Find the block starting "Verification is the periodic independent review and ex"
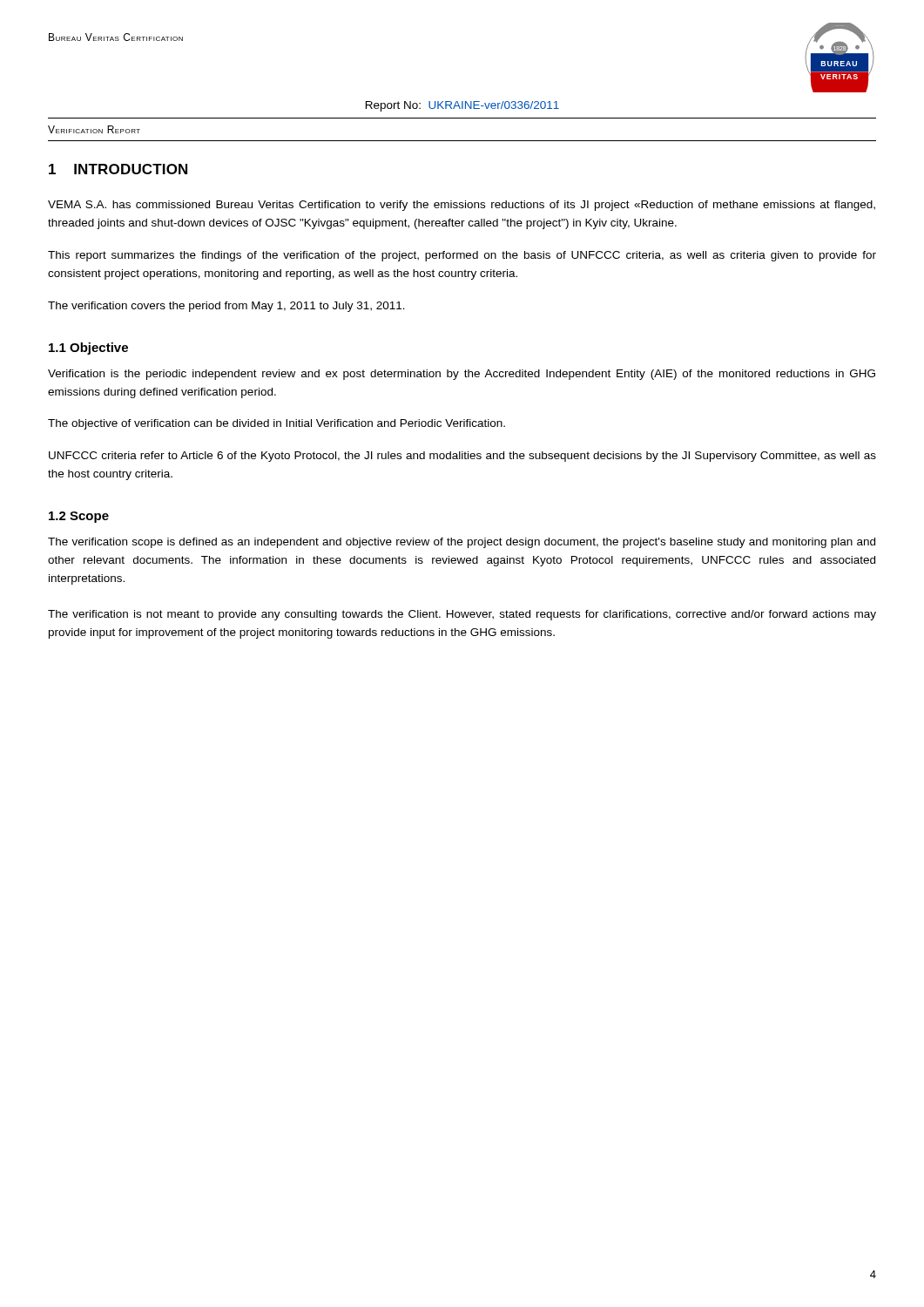This screenshot has height=1307, width=924. pos(462,382)
